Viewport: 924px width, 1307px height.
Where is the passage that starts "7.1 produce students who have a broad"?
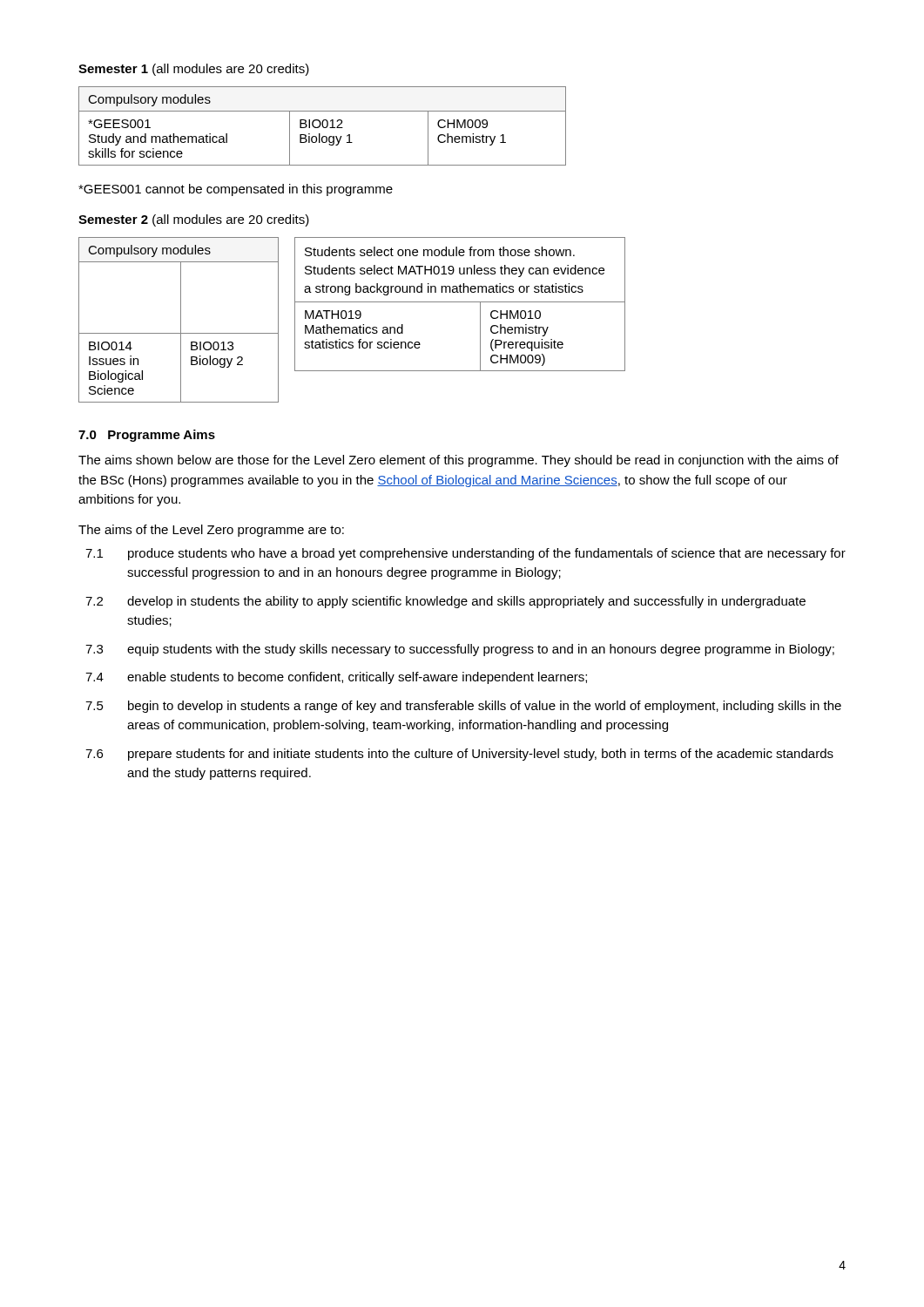[462, 563]
